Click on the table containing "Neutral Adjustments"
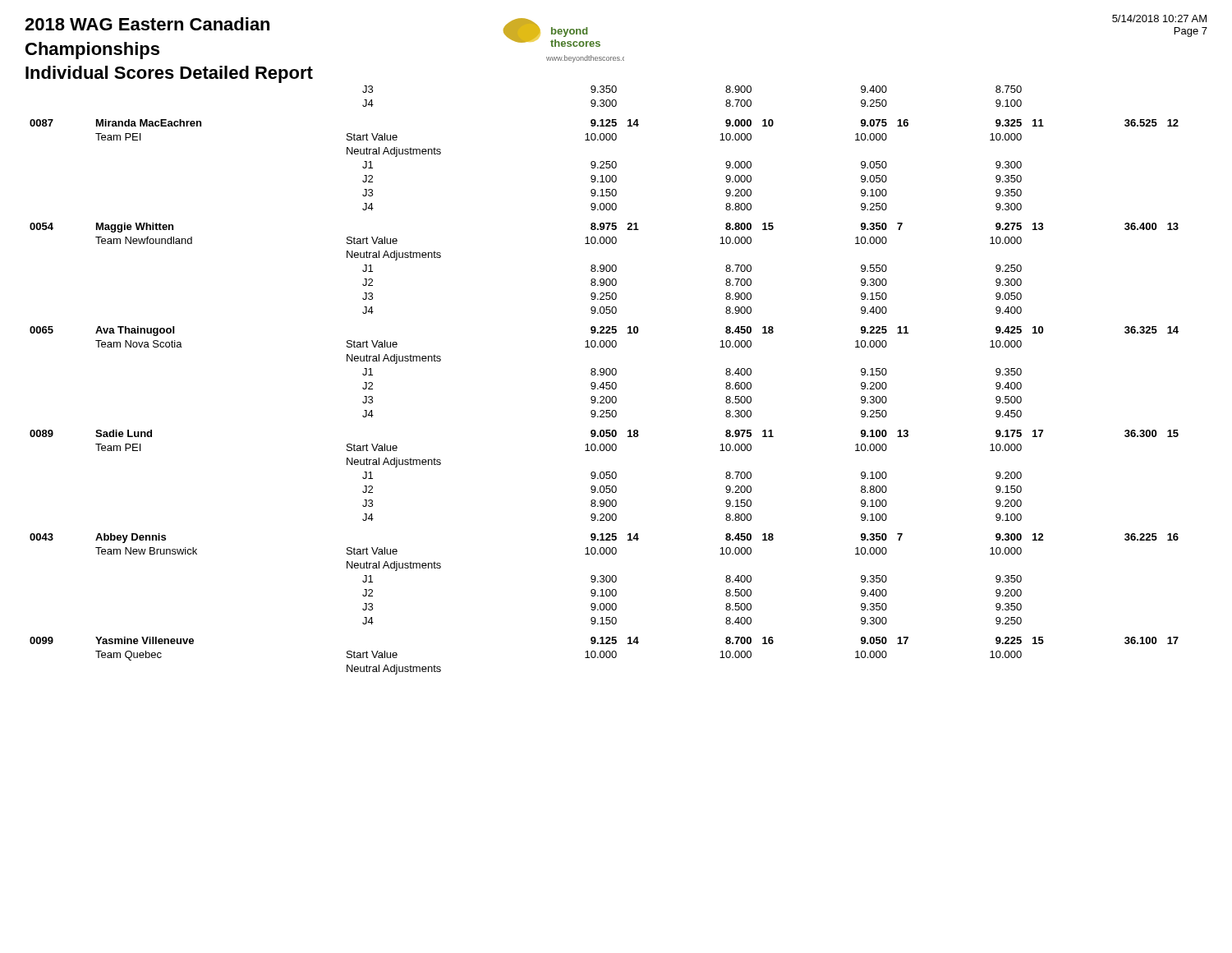 tap(616, 379)
